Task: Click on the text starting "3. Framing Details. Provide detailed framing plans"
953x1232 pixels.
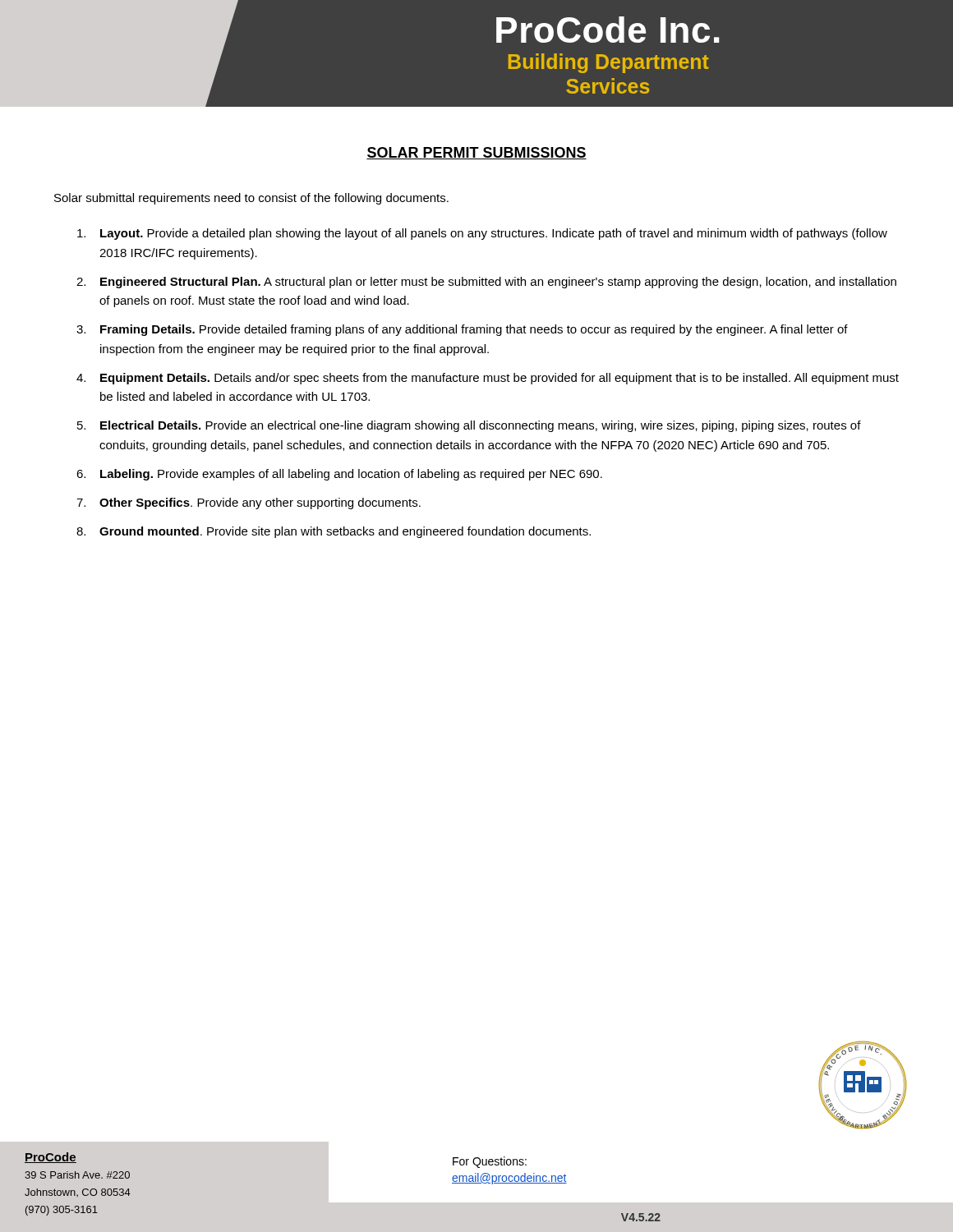Action: point(488,339)
